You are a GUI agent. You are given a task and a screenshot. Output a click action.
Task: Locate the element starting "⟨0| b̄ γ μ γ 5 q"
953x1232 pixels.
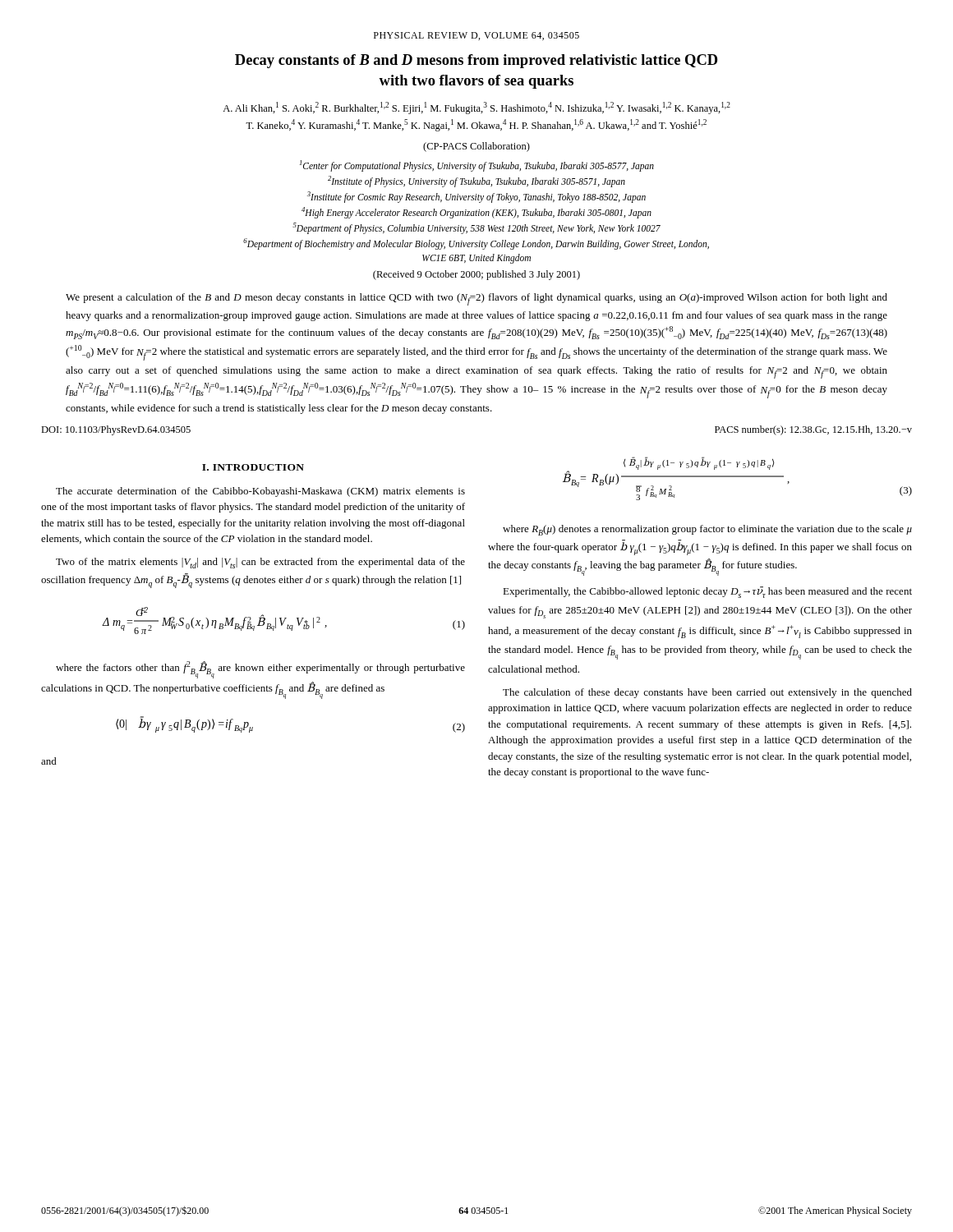253,727
